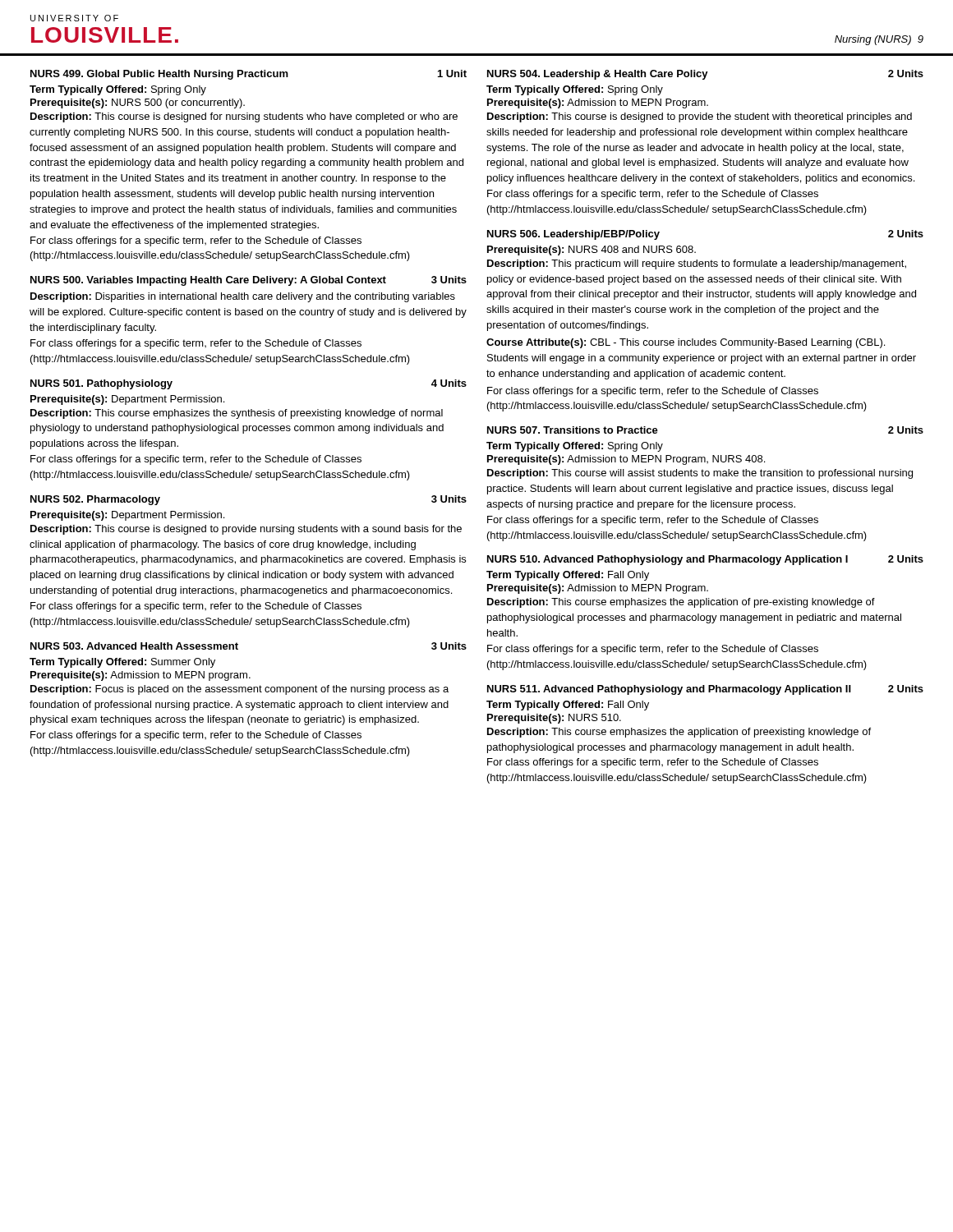Viewport: 953px width, 1232px height.
Task: Click on the section header that reads "2 Units NURS 504. Leadership & Health Care"
Action: click(x=705, y=73)
